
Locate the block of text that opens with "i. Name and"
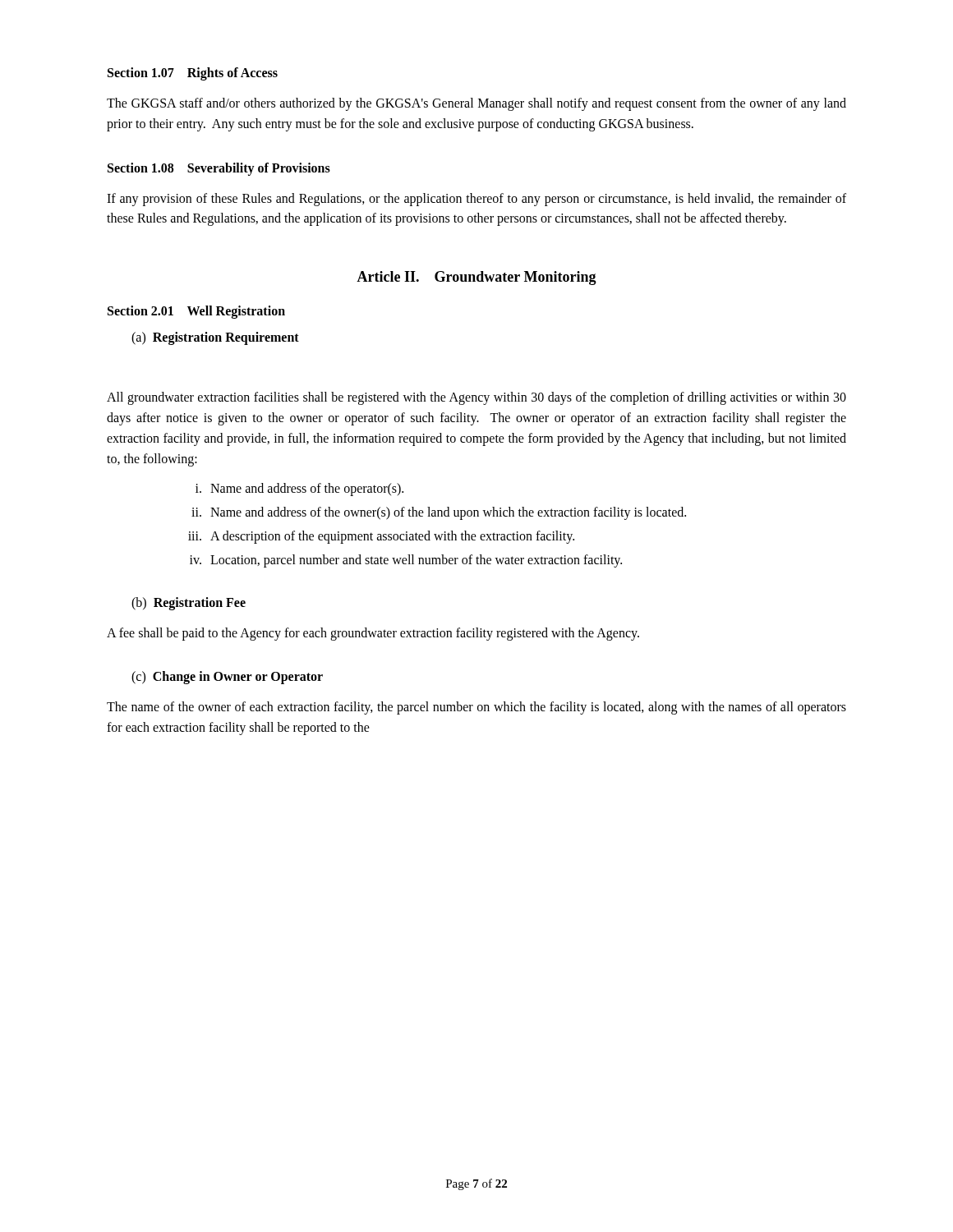tap(299, 490)
